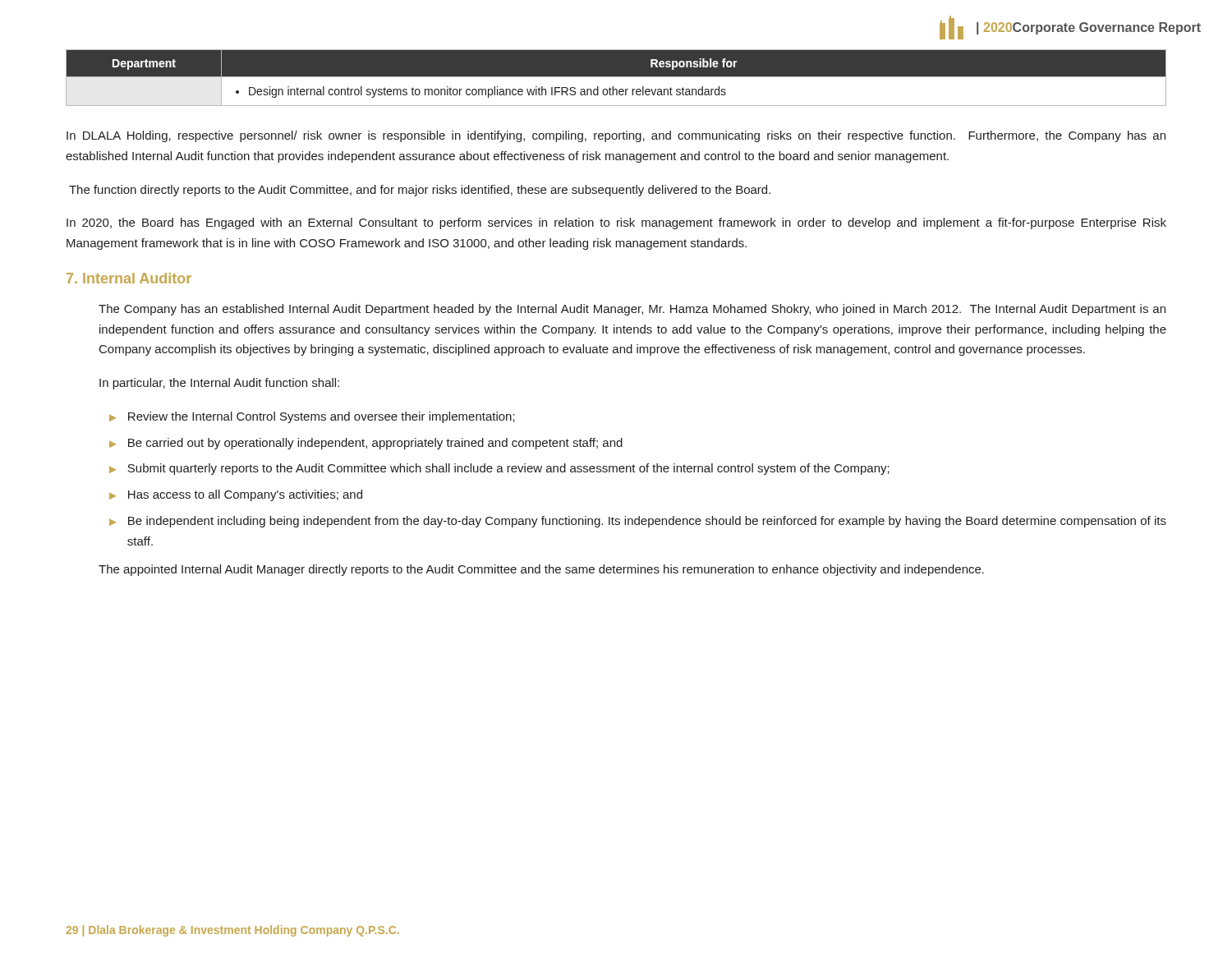The width and height of the screenshot is (1232, 953).
Task: Point to the text block starting "7. Internal Auditor"
Action: point(129,278)
